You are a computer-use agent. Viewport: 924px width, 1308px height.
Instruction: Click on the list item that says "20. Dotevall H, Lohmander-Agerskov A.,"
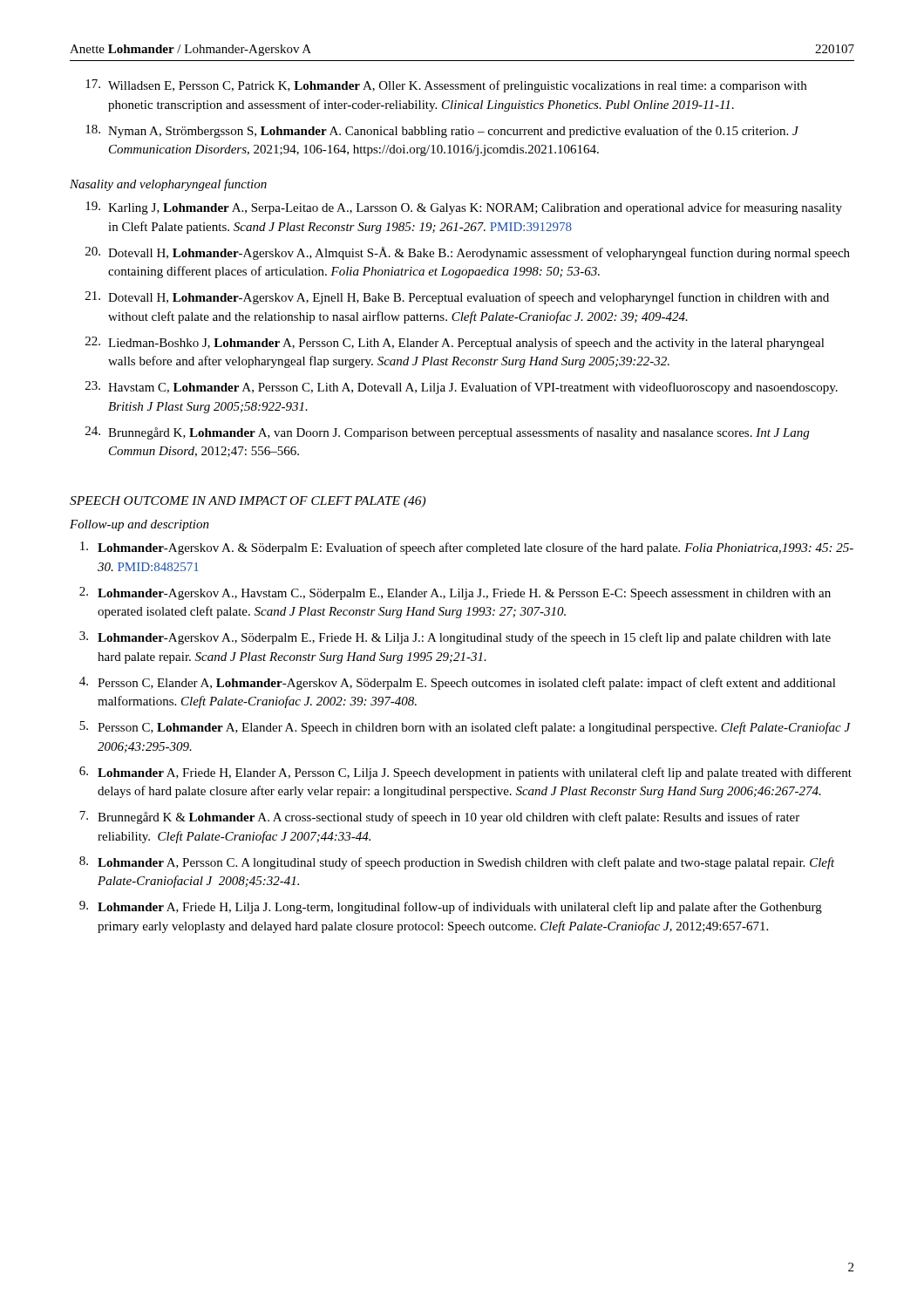pyautogui.click(x=462, y=263)
